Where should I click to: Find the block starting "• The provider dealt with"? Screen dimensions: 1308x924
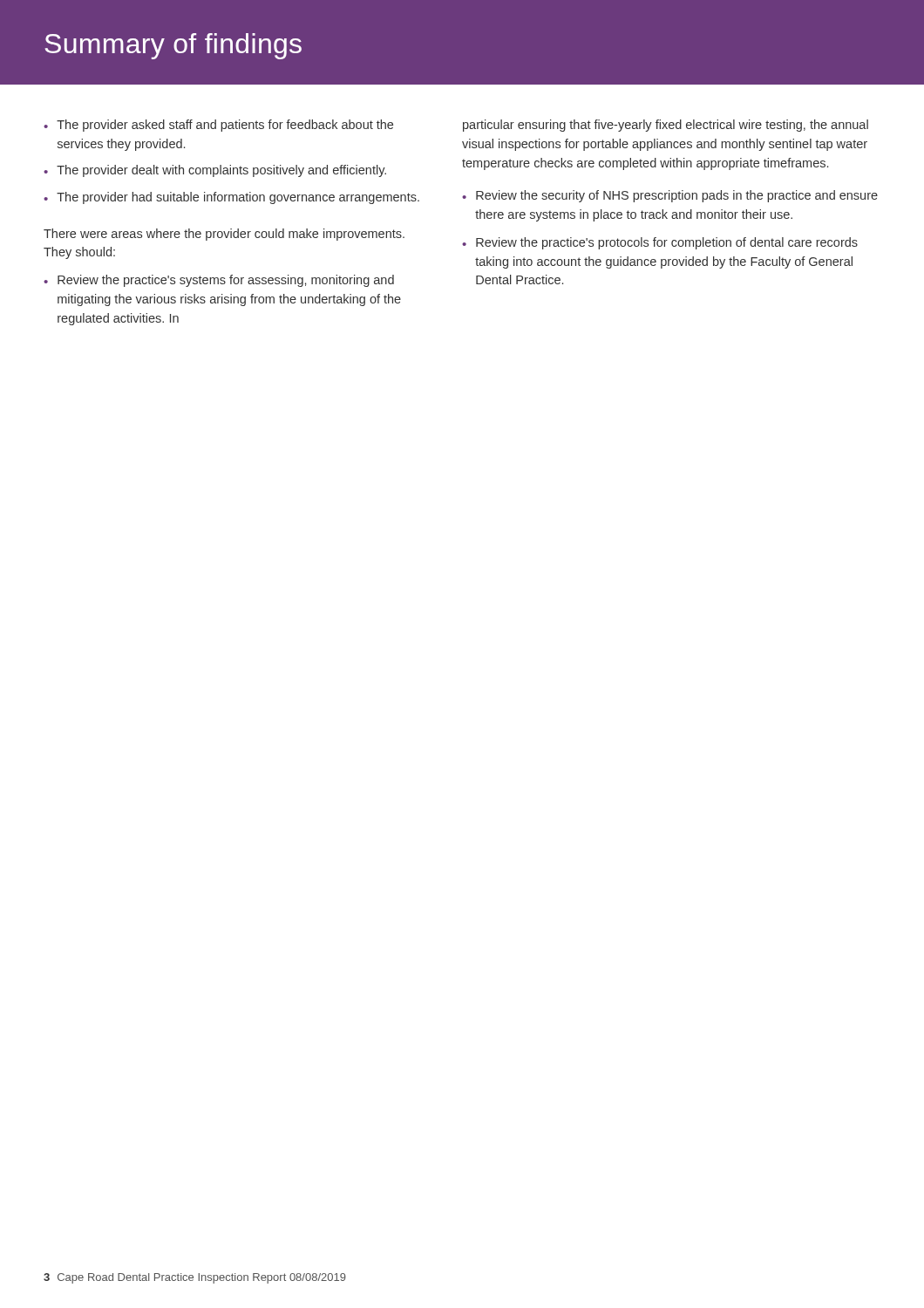coord(235,171)
